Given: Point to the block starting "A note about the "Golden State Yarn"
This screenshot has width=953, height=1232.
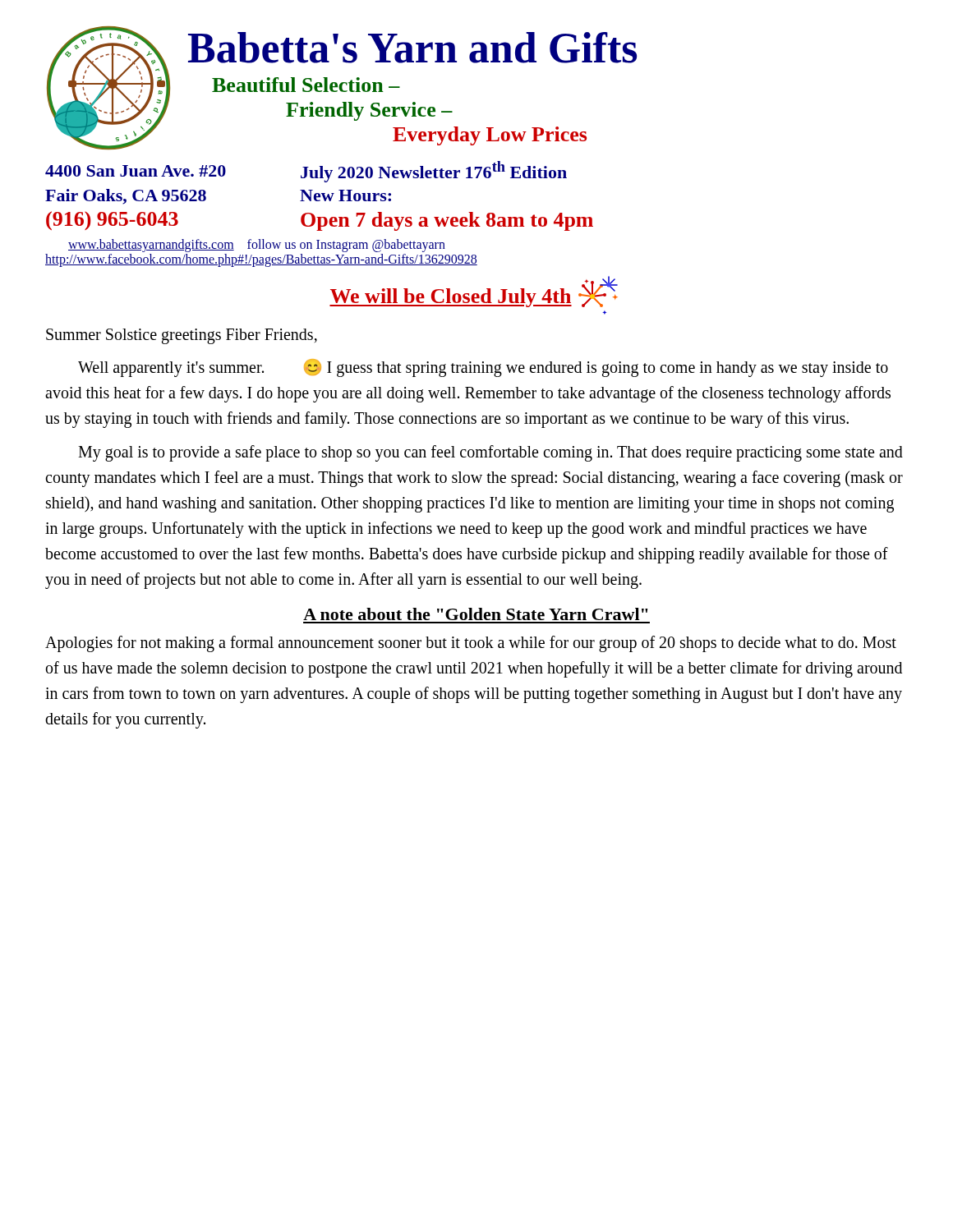Looking at the screenshot, I should click(x=476, y=614).
